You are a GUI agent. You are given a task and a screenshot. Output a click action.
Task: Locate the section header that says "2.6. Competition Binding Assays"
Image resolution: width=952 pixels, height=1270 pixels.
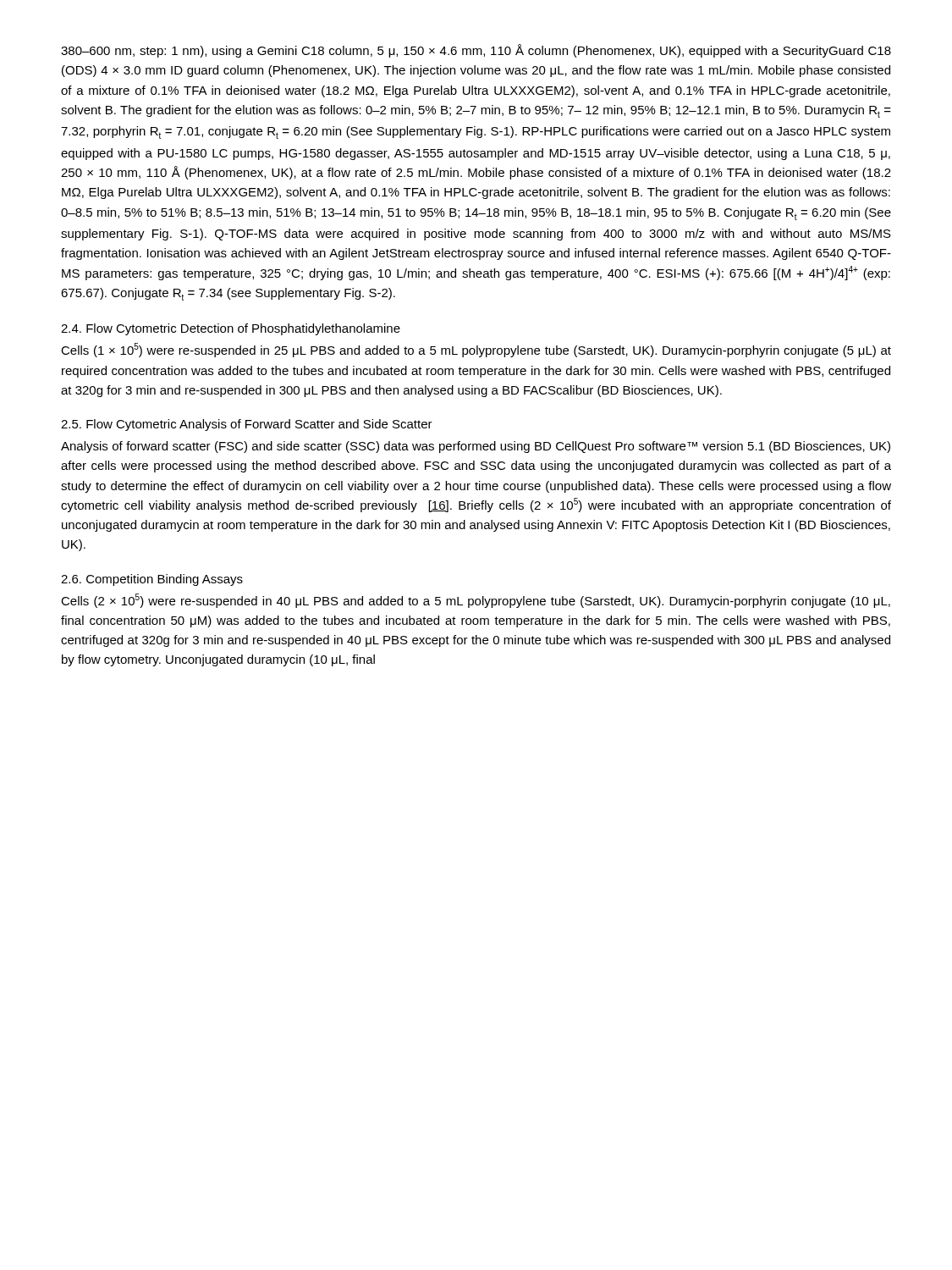coord(152,578)
